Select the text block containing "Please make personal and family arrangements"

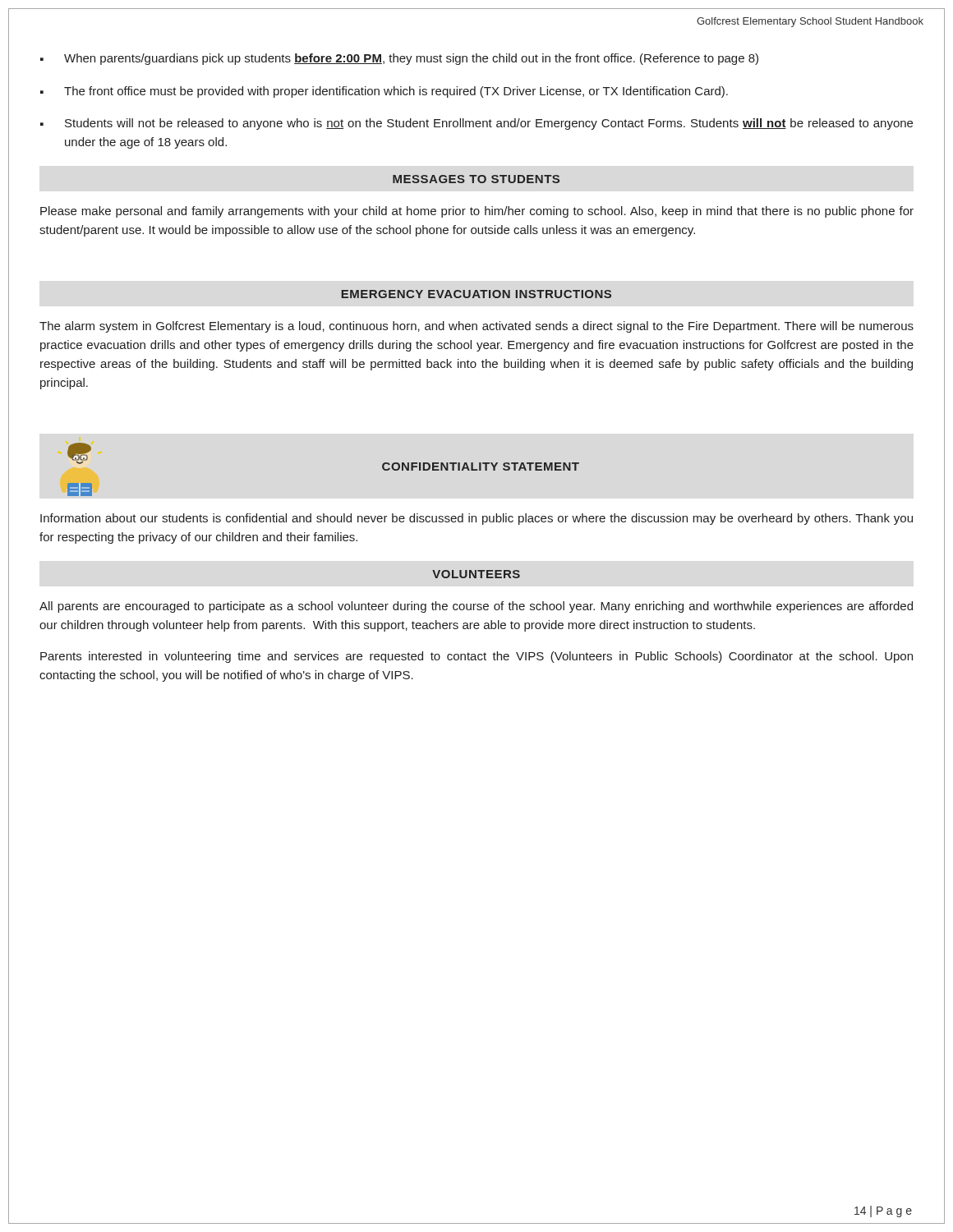tap(476, 220)
